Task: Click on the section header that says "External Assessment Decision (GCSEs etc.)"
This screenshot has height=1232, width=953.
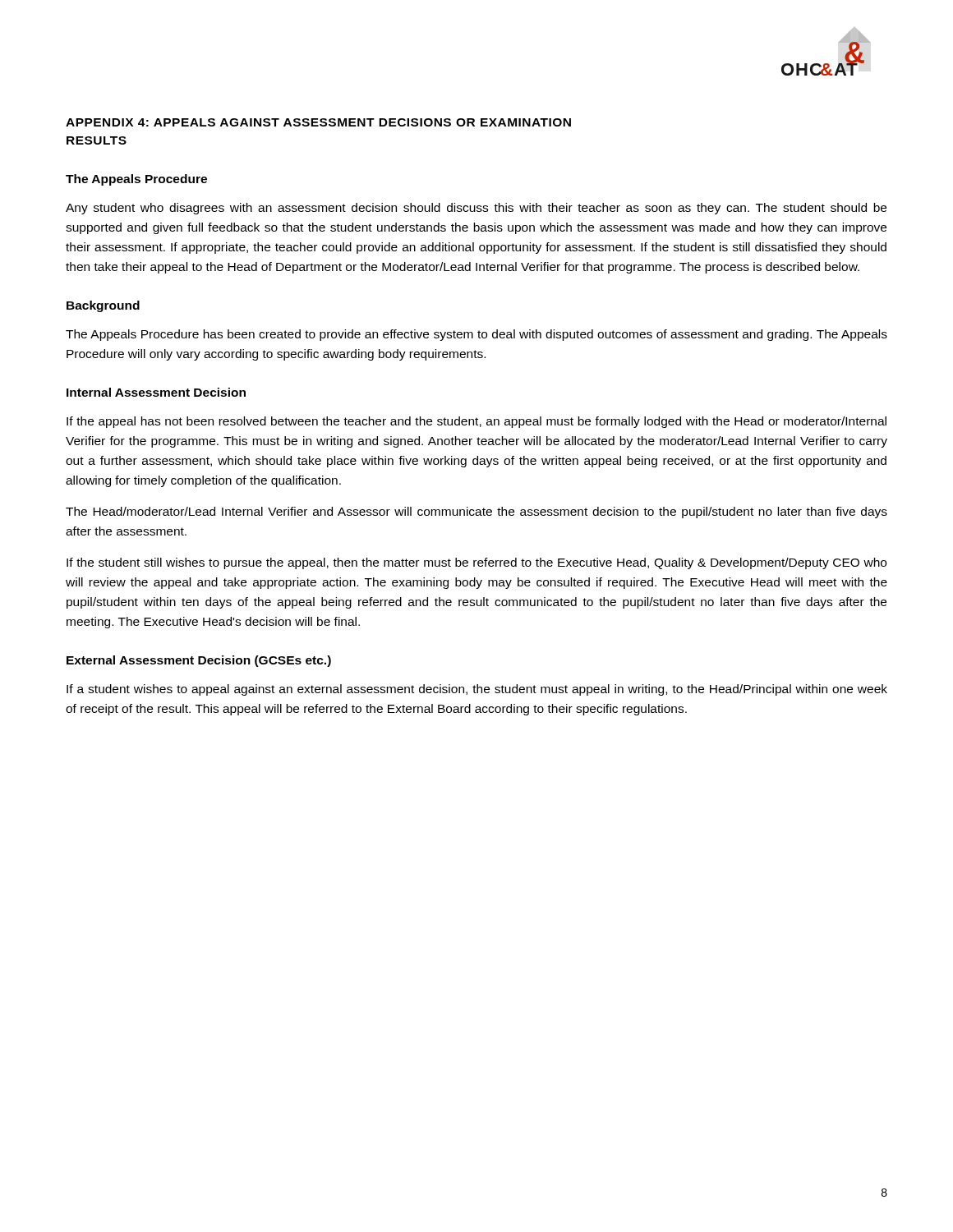Action: coord(199,660)
